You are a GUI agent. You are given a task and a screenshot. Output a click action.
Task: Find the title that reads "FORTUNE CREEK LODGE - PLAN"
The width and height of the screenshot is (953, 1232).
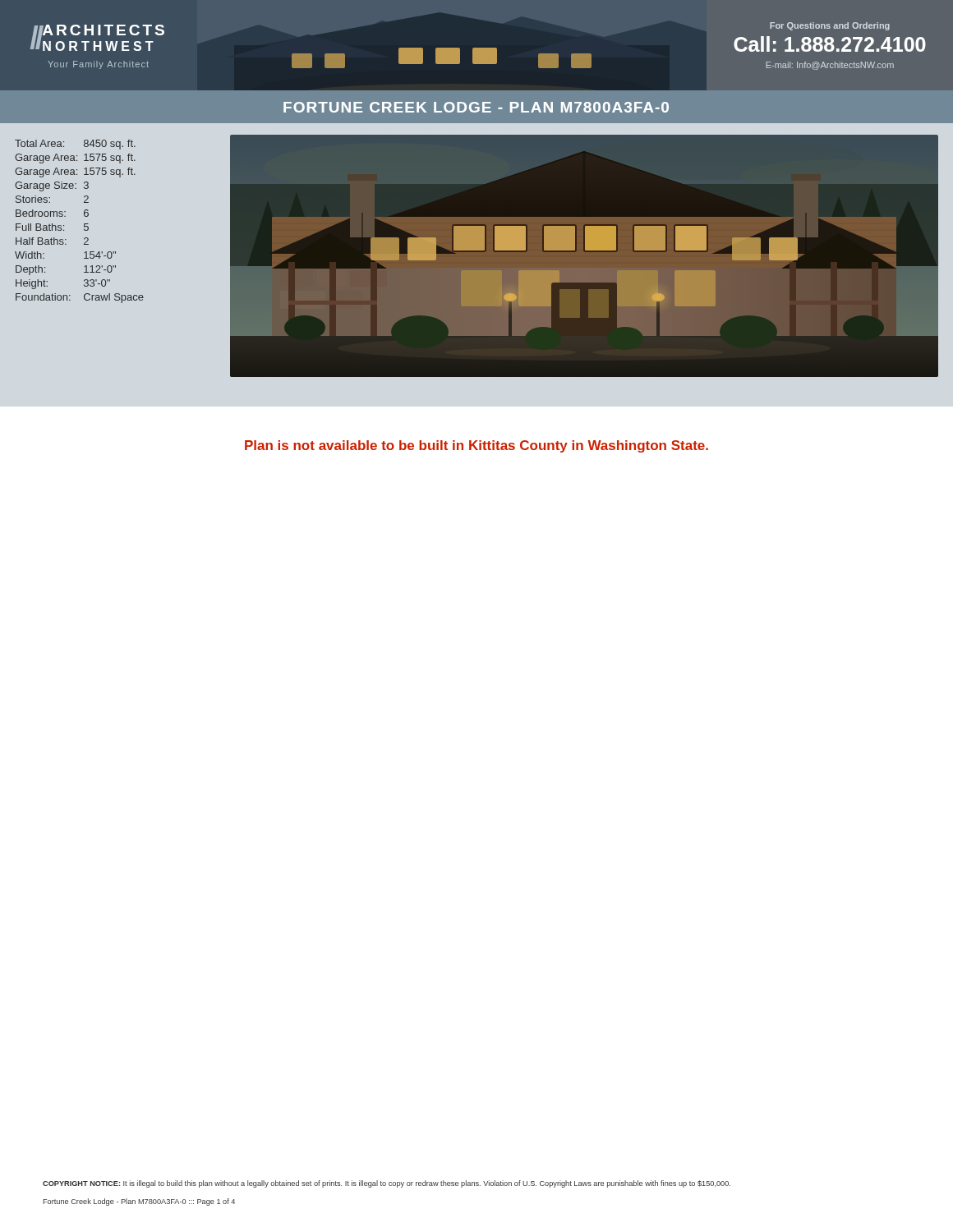coord(476,107)
